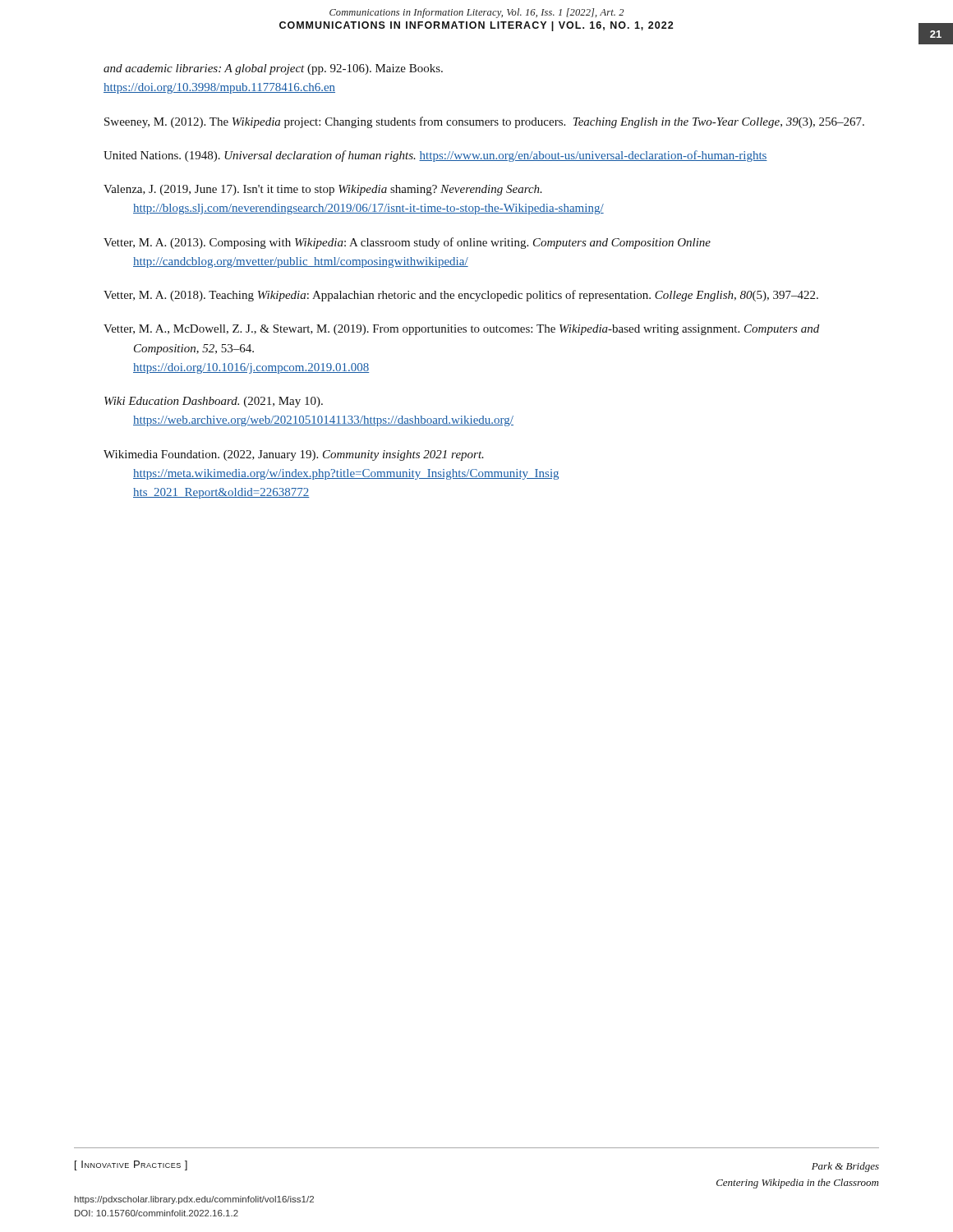Click the passage that begins "Wikimedia Foundation. (2022, January 19)."
Image resolution: width=953 pixels, height=1232 pixels.
pyautogui.click(x=491, y=473)
